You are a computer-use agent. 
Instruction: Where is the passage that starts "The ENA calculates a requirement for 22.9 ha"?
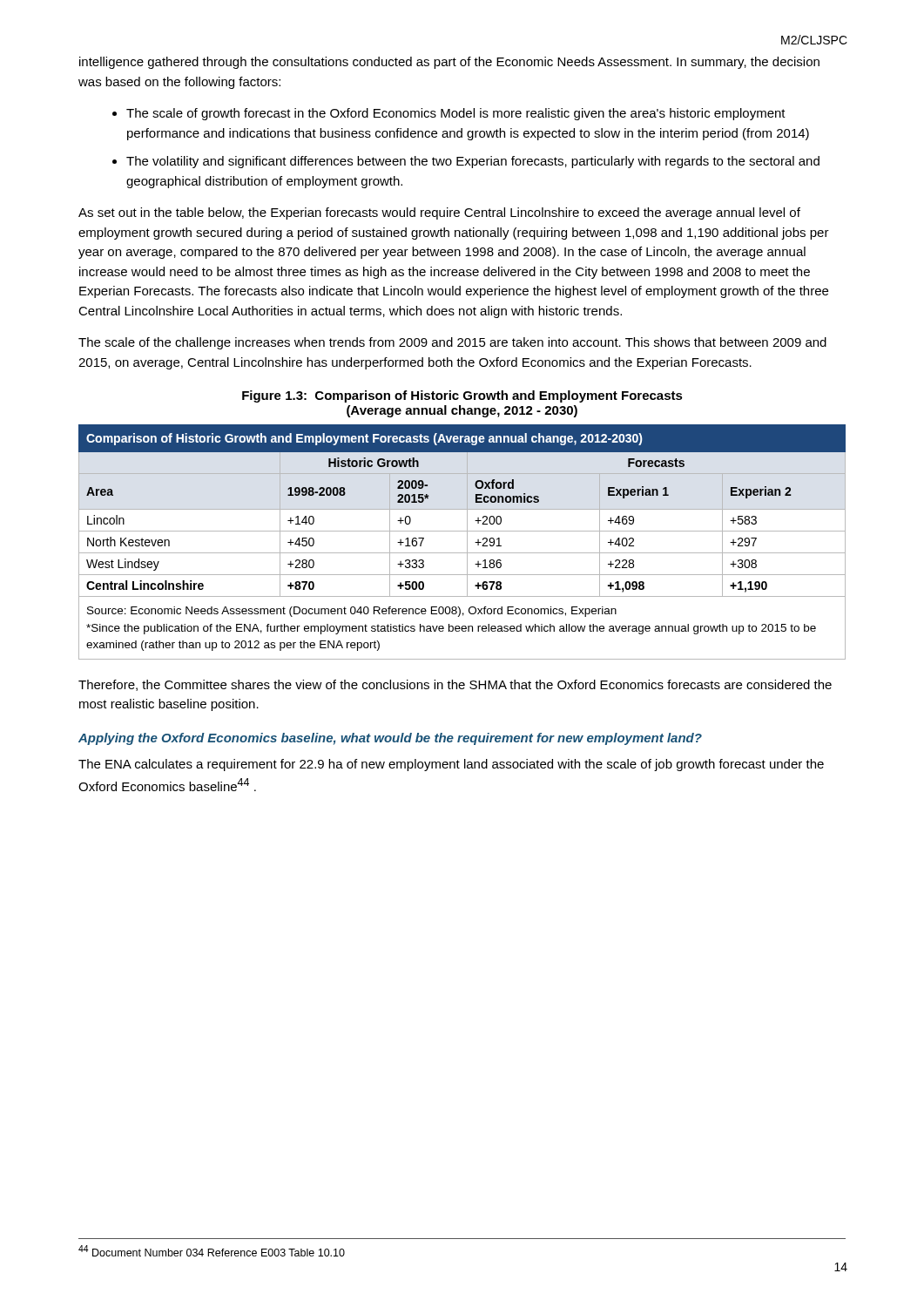pyautogui.click(x=451, y=775)
